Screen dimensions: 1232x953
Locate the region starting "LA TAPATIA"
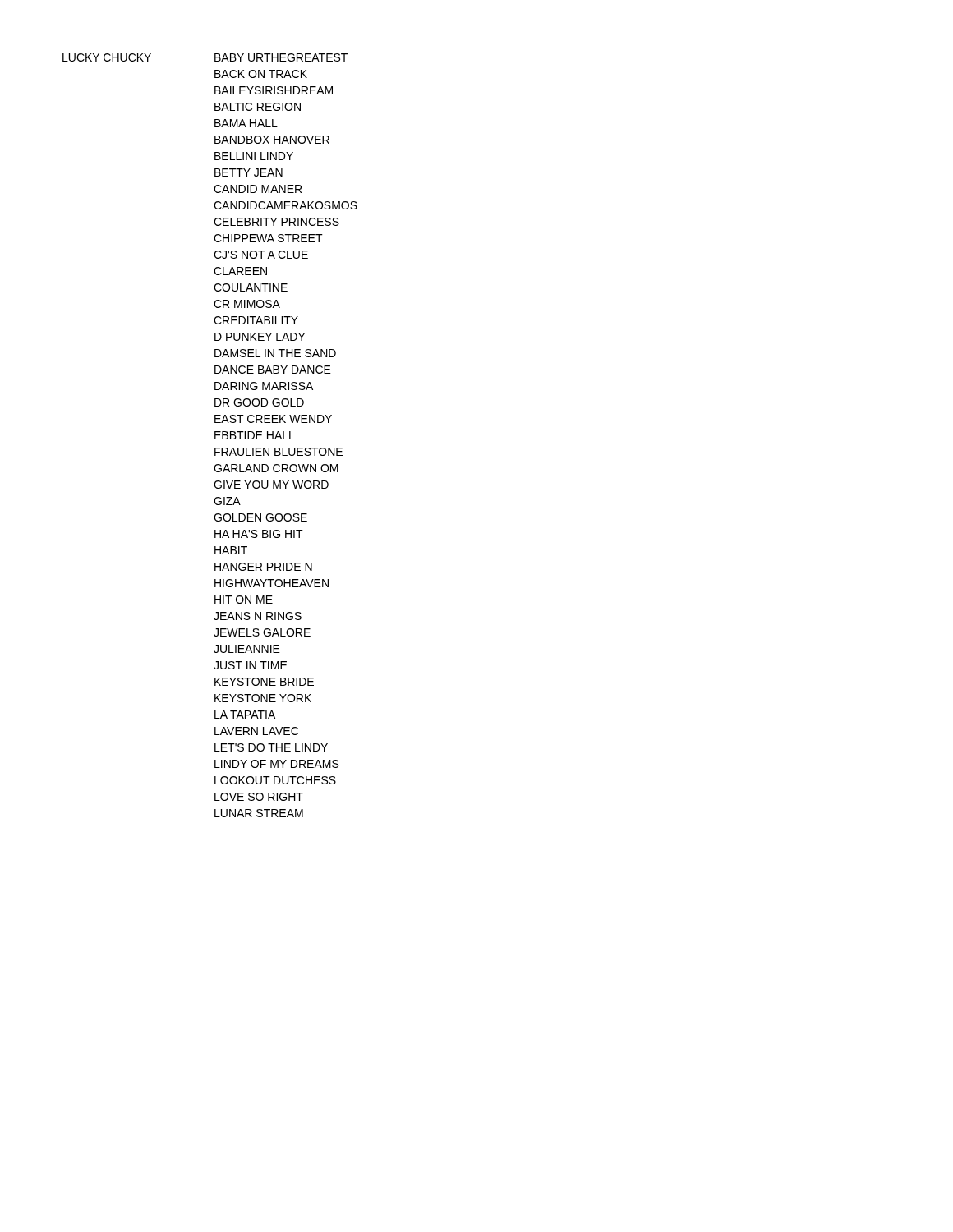(244, 715)
